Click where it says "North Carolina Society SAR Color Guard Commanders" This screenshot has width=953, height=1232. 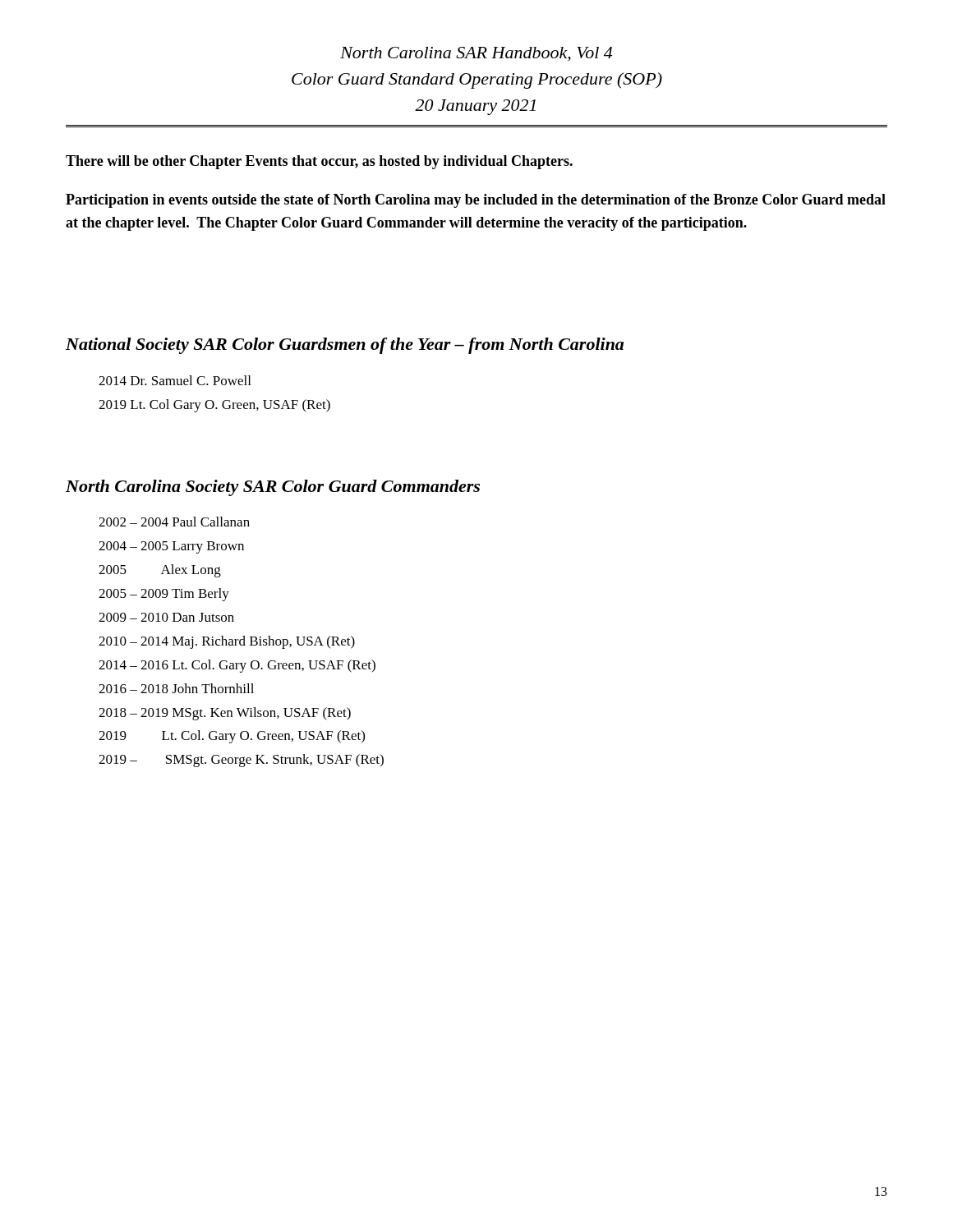click(x=273, y=486)
